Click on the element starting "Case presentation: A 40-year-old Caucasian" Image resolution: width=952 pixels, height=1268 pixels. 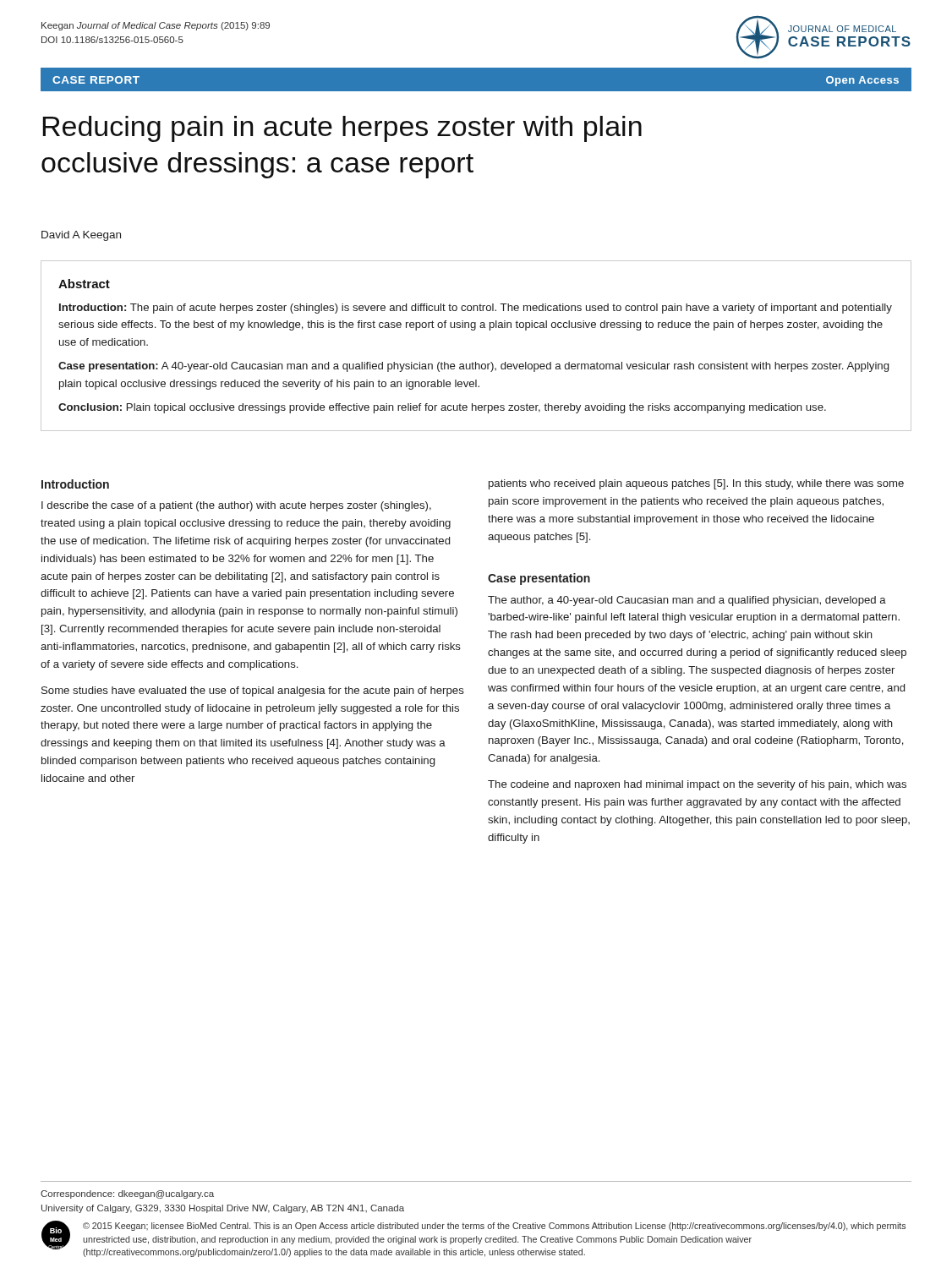474,375
